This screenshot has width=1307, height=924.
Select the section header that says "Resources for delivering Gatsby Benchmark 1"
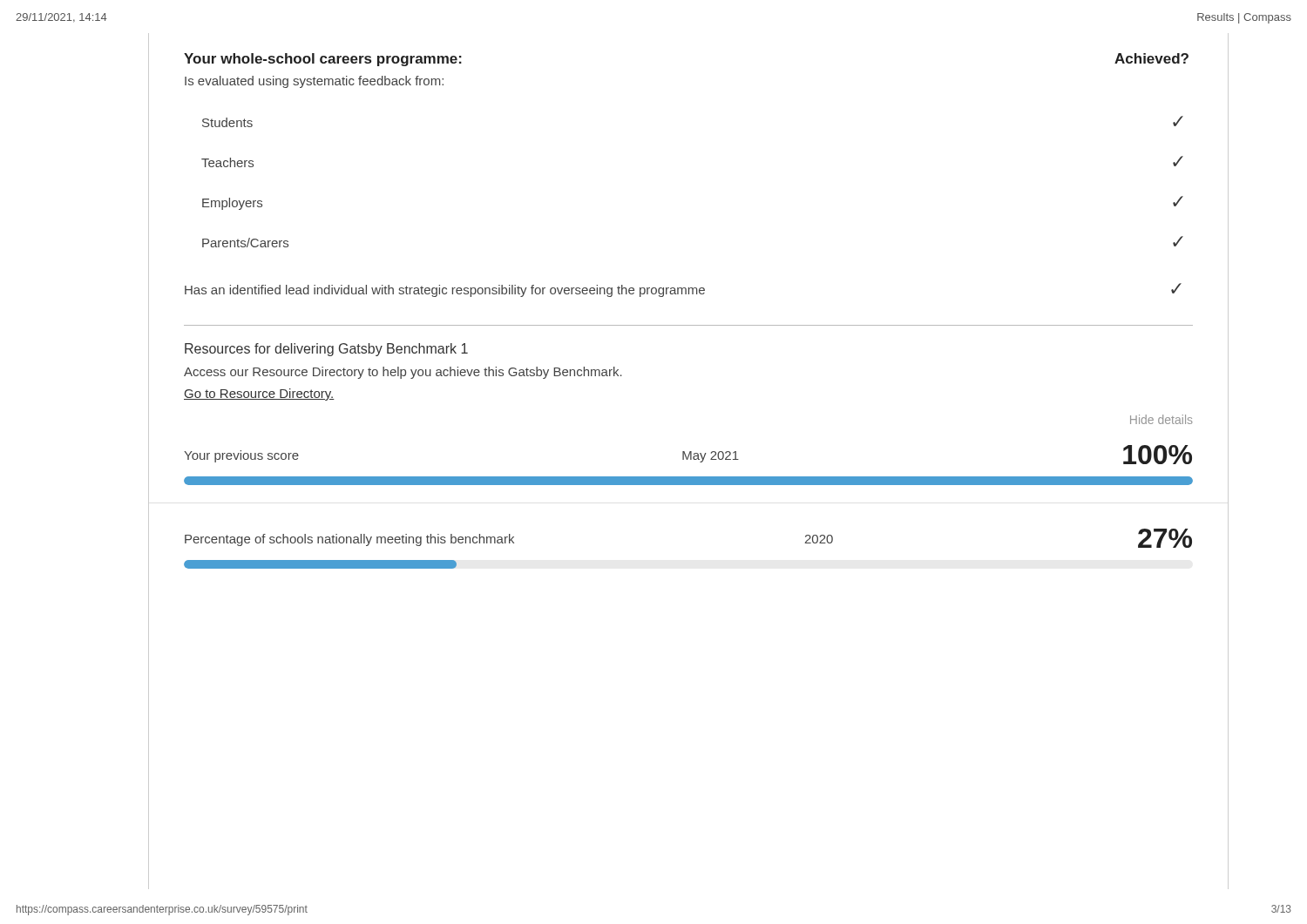click(x=326, y=349)
